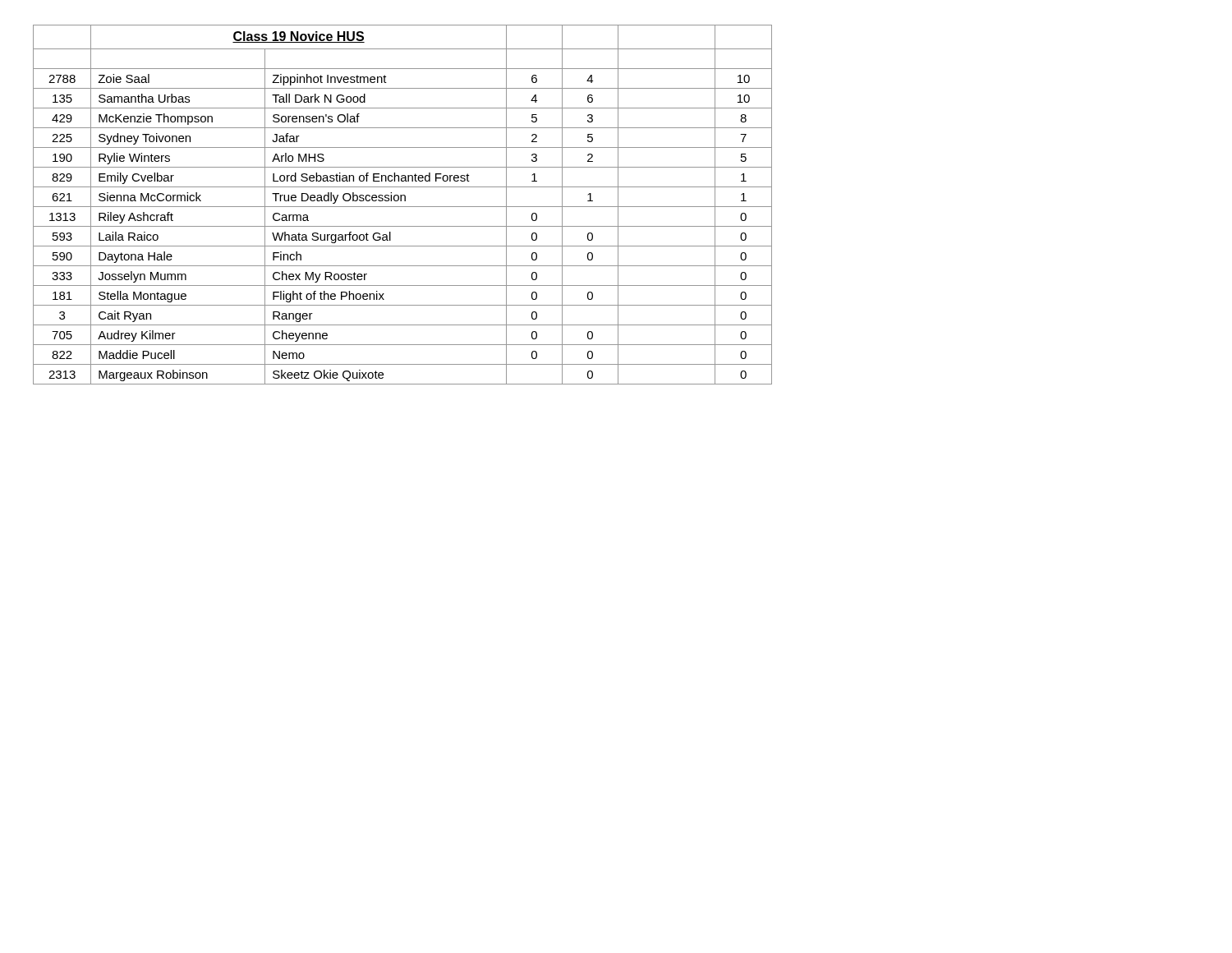Find the table that mentions "Sienna McCormick"
Viewport: 1232px width, 953px height.
[616, 205]
